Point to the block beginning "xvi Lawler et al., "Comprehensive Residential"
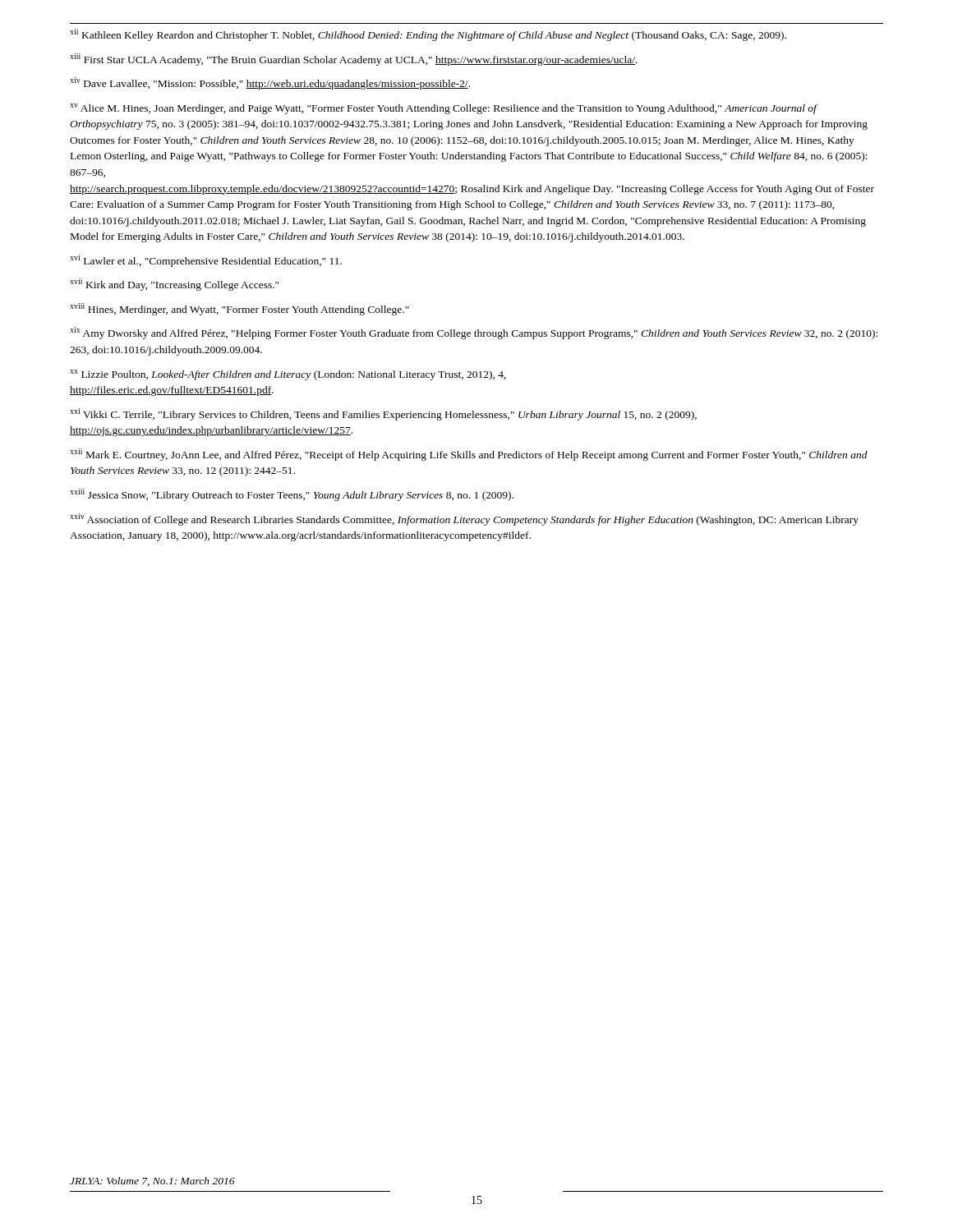 (206, 260)
